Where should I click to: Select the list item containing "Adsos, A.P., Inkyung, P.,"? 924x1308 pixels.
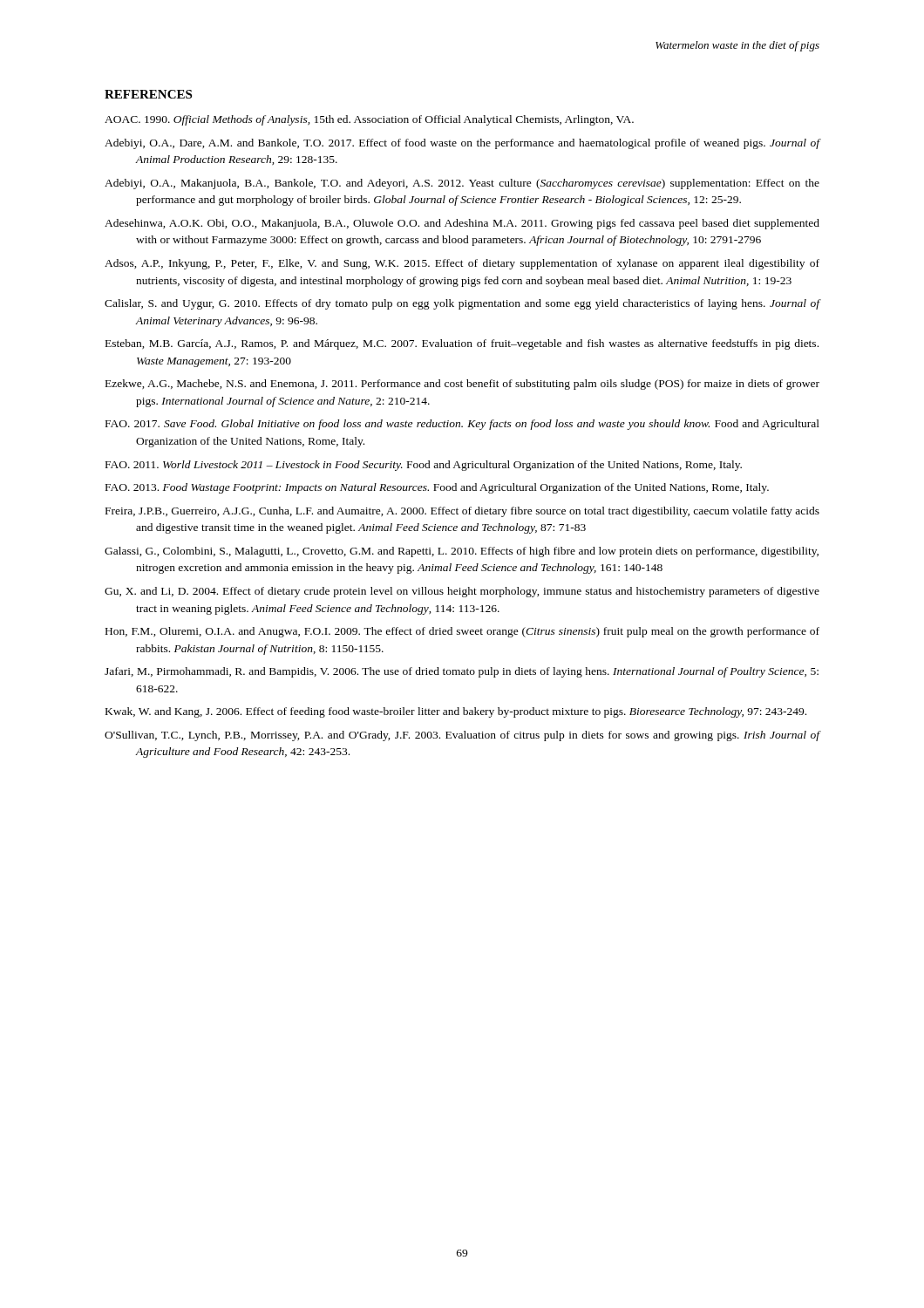point(462,271)
